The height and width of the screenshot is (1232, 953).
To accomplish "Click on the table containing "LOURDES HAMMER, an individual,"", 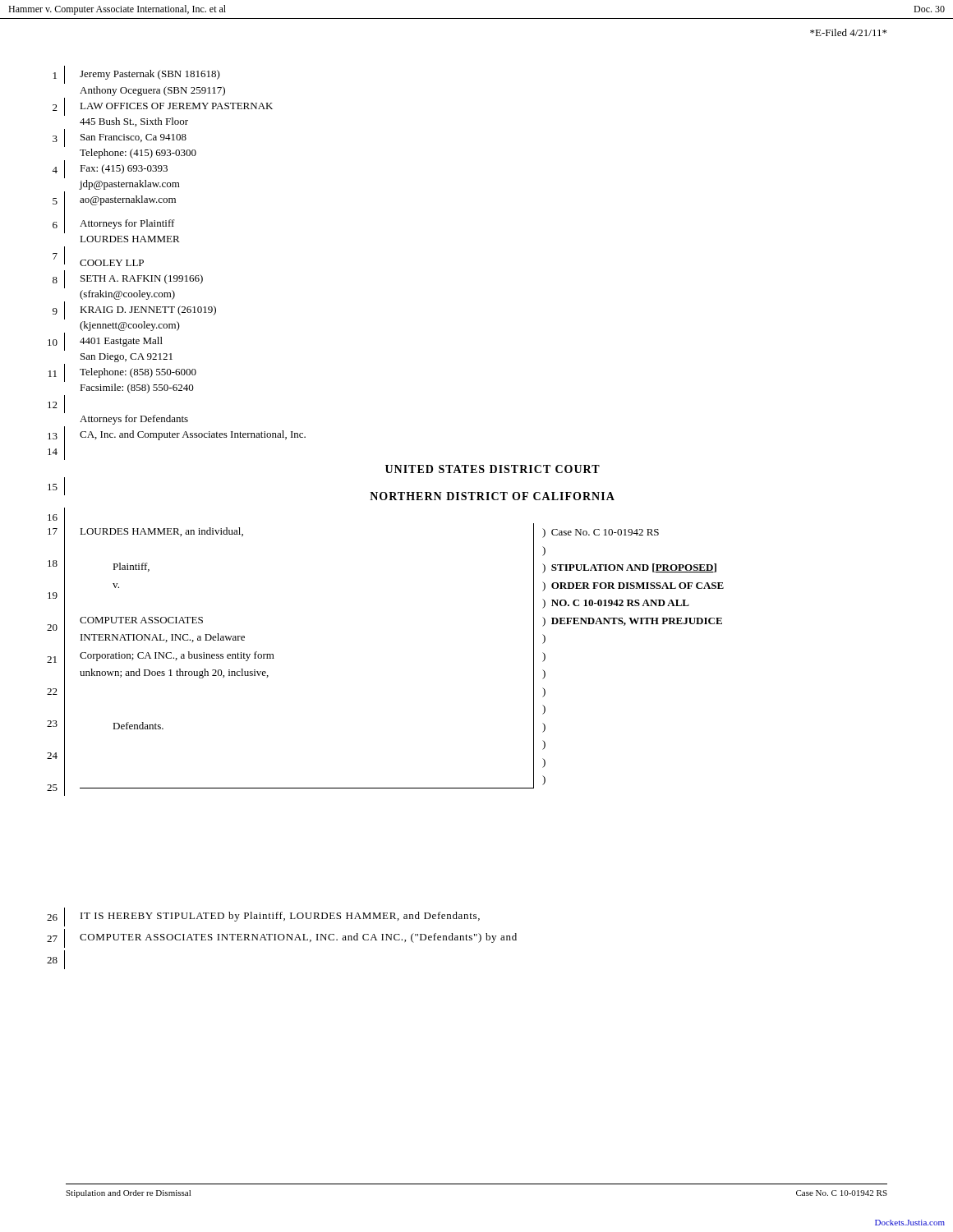I will [472, 659].
